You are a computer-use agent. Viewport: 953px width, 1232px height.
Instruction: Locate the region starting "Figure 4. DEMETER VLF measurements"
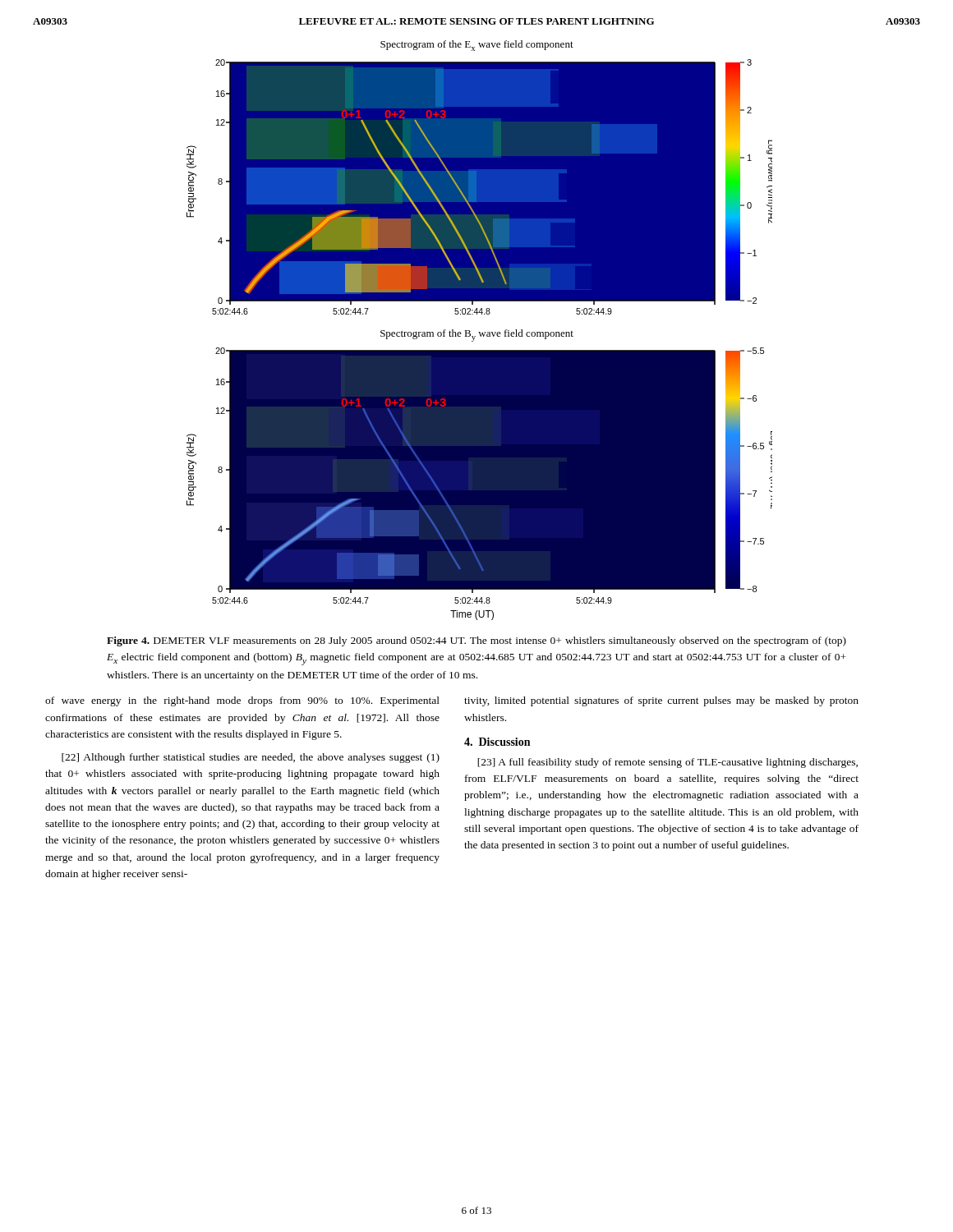[476, 657]
